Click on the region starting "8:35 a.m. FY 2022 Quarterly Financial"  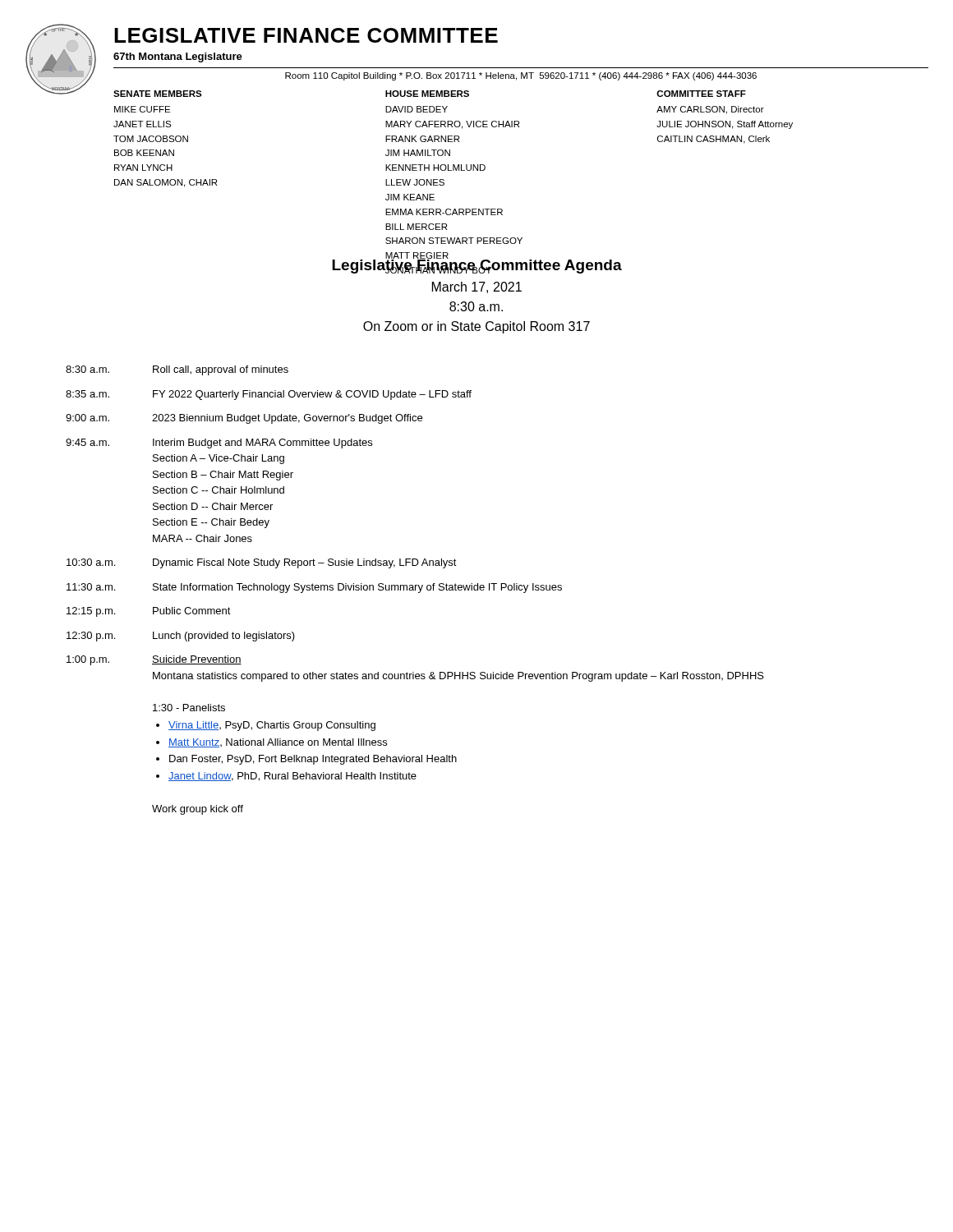269,395
